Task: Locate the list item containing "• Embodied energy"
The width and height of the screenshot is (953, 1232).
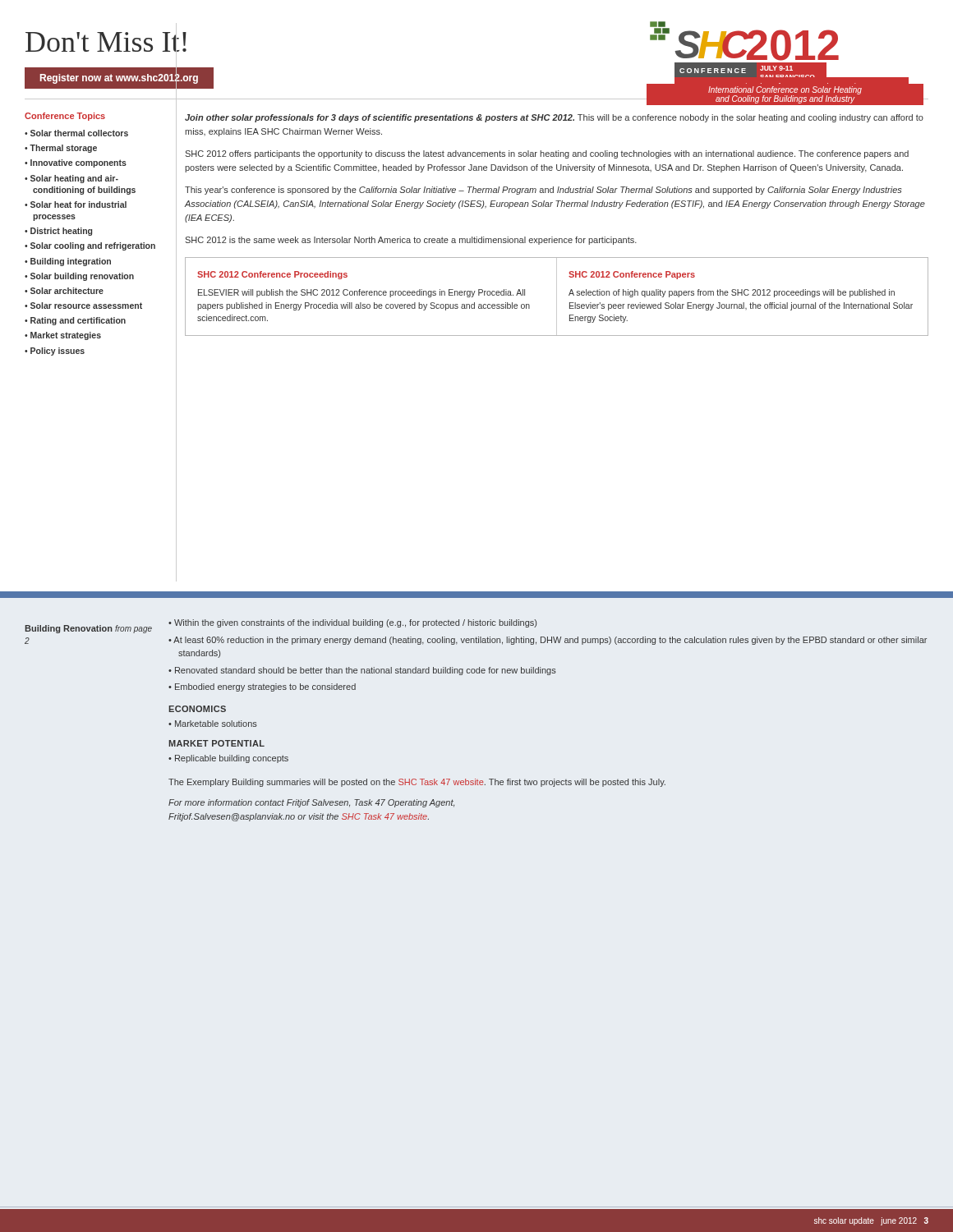Action: [x=262, y=687]
